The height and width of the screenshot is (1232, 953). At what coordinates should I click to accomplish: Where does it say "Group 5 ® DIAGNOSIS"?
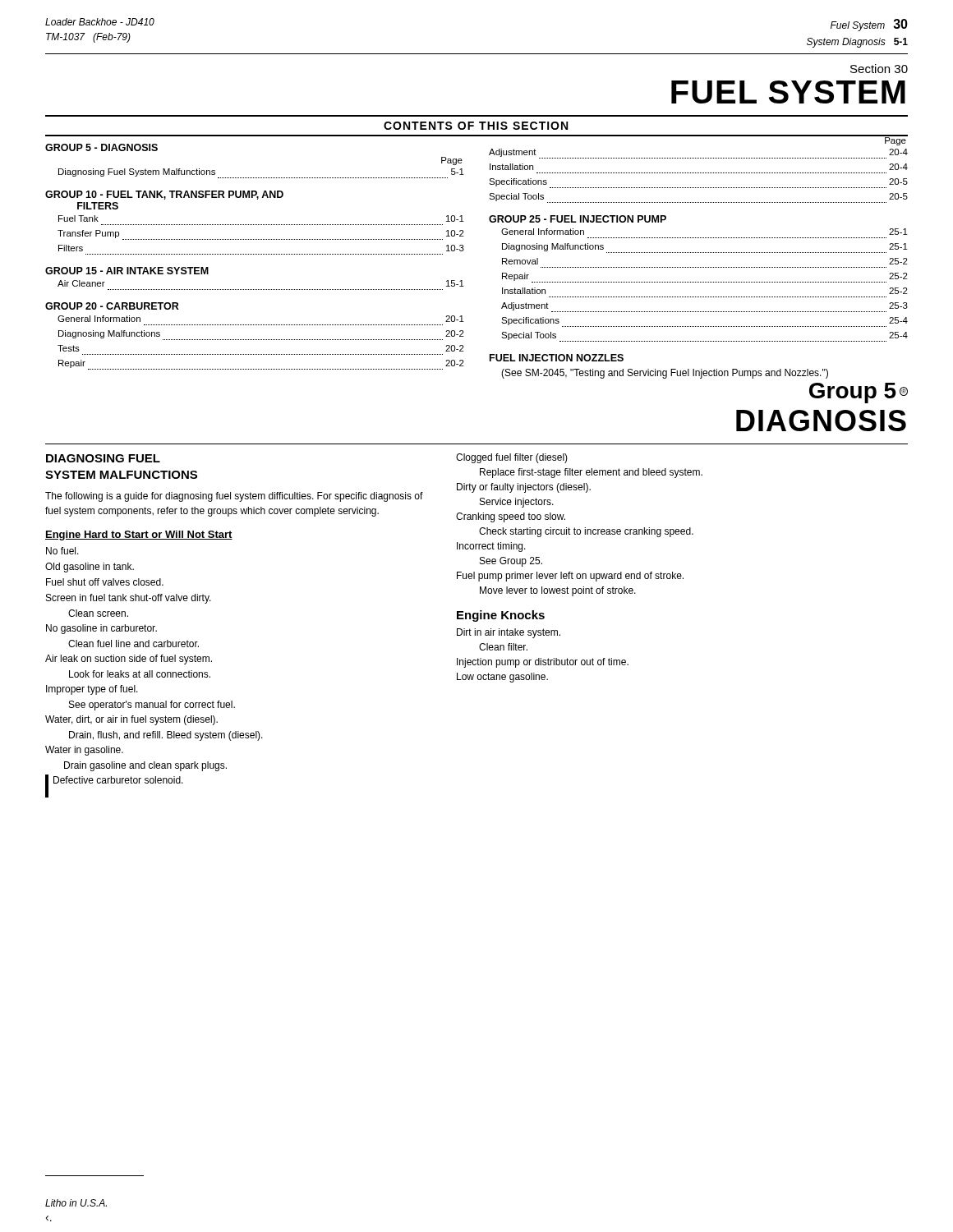click(x=821, y=408)
